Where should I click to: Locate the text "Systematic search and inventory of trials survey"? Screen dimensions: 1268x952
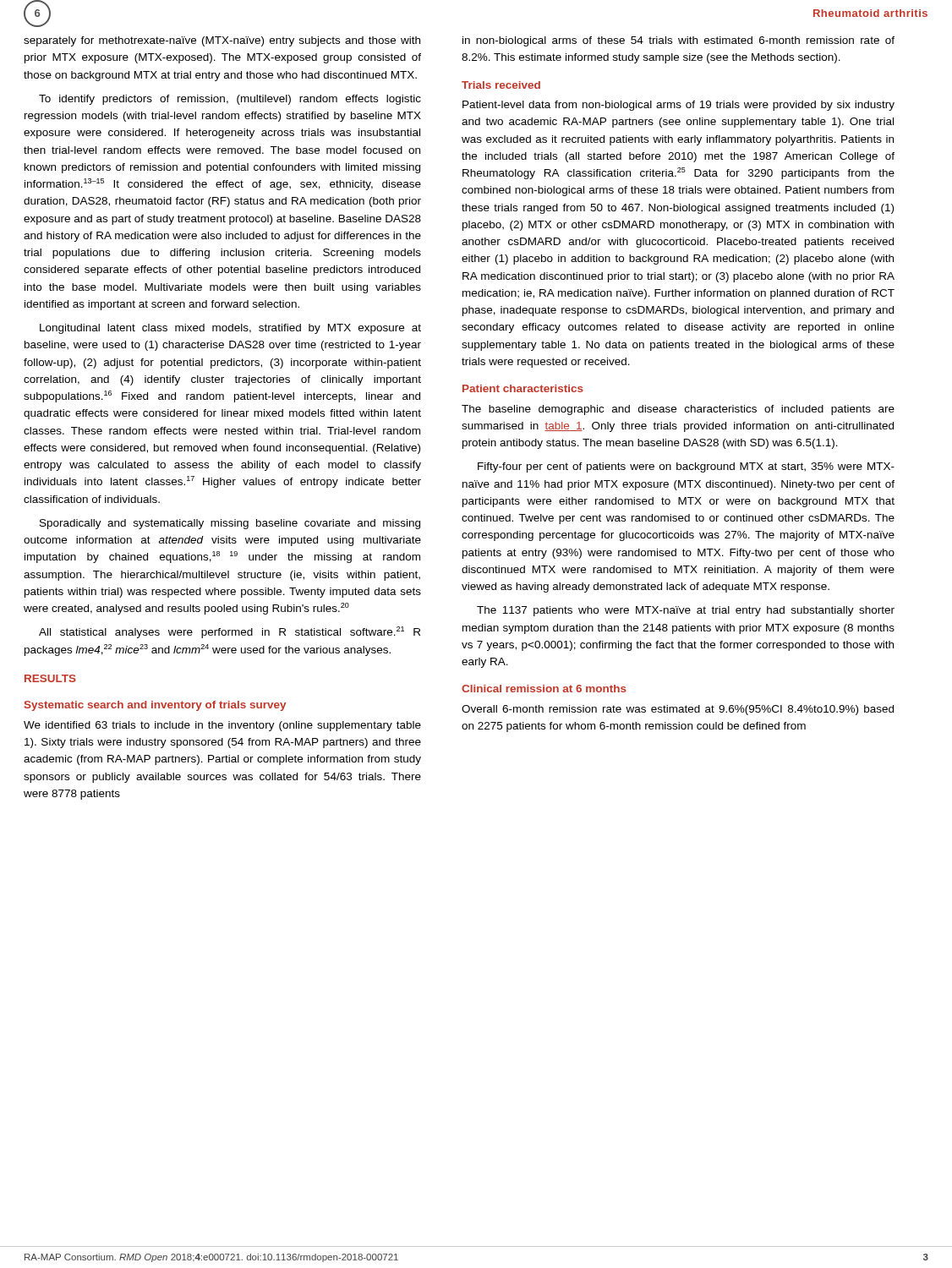click(155, 705)
